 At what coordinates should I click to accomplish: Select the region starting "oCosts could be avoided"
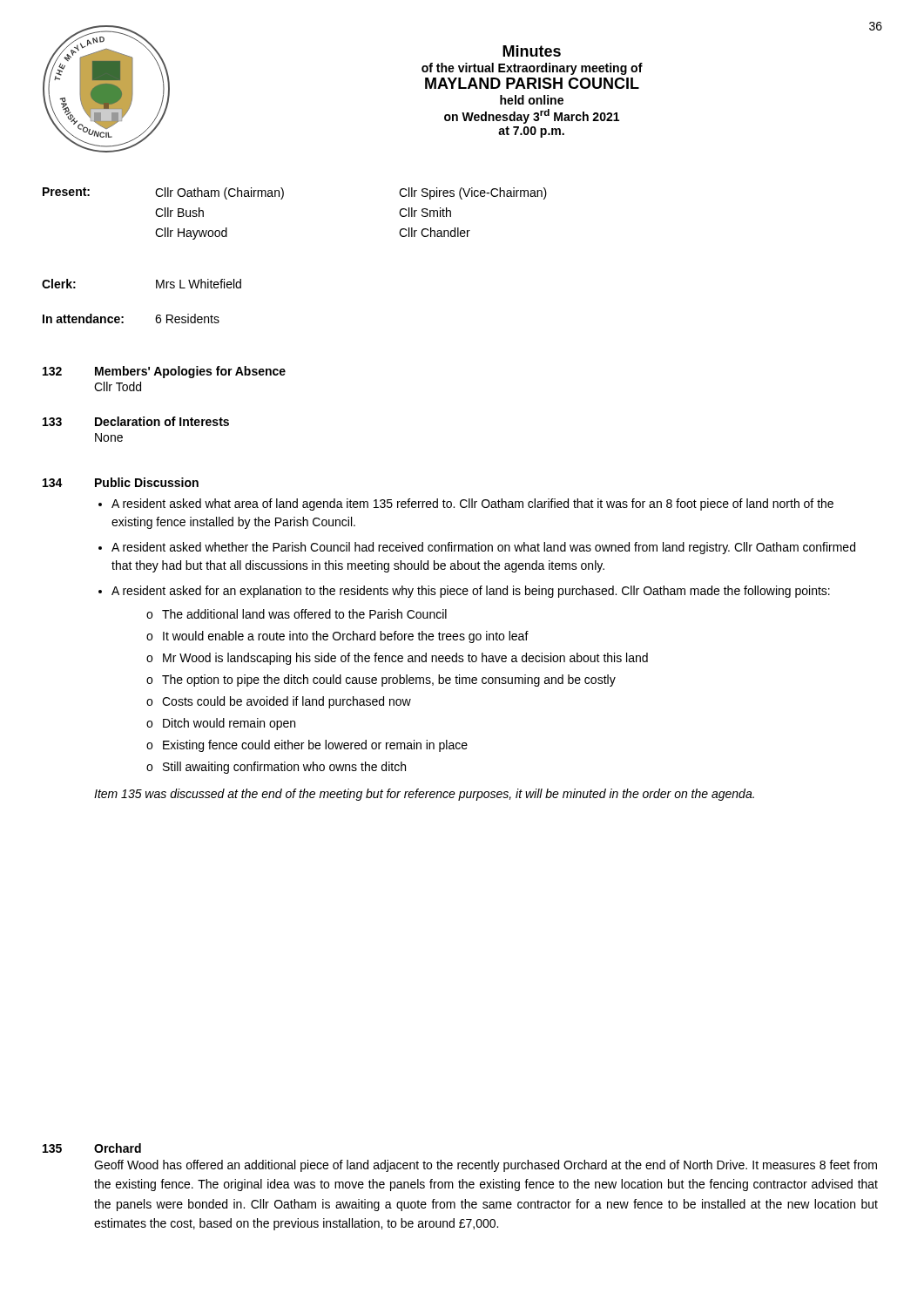click(278, 702)
